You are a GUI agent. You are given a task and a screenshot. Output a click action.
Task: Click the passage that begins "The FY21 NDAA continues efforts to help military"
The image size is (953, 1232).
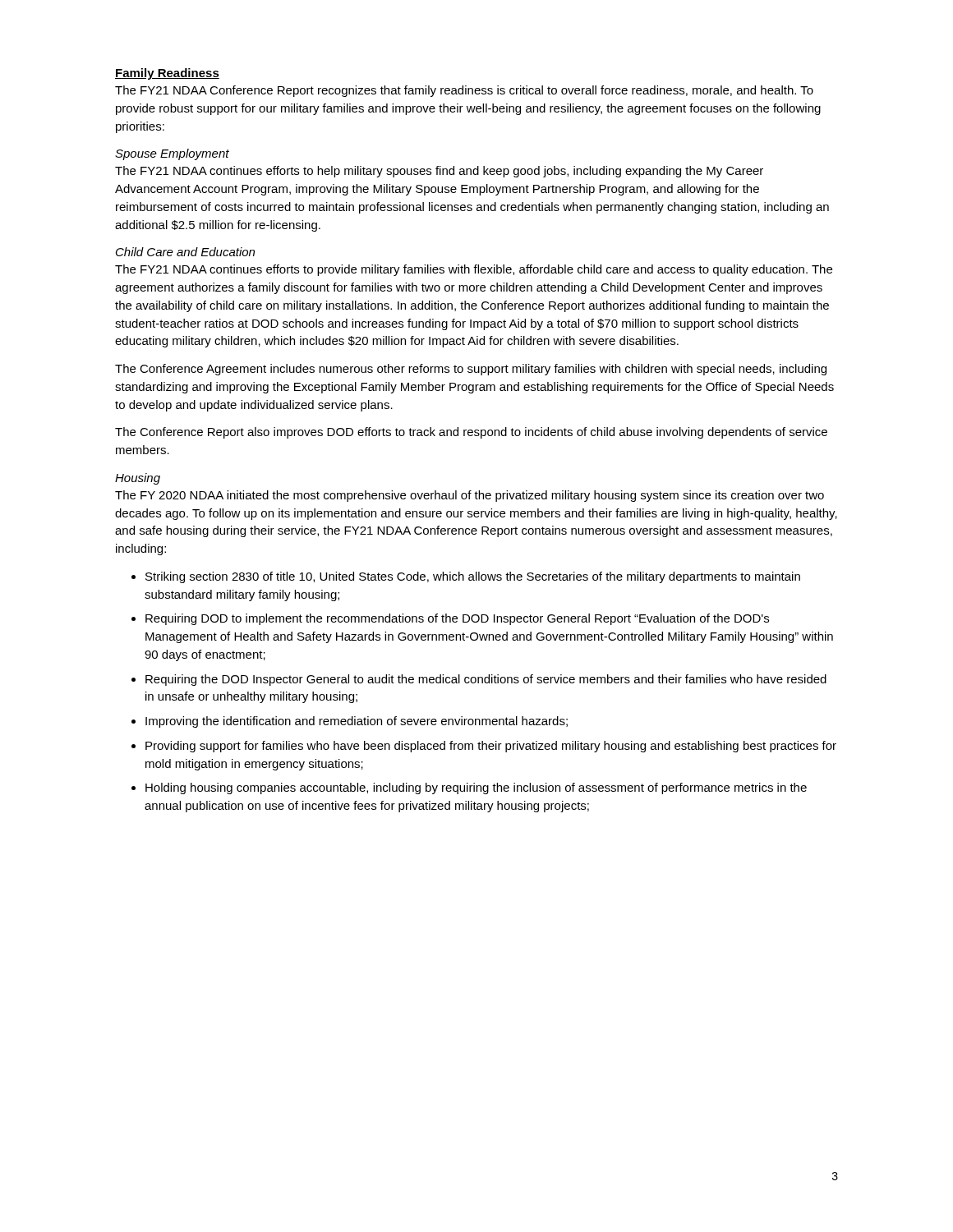pos(472,197)
